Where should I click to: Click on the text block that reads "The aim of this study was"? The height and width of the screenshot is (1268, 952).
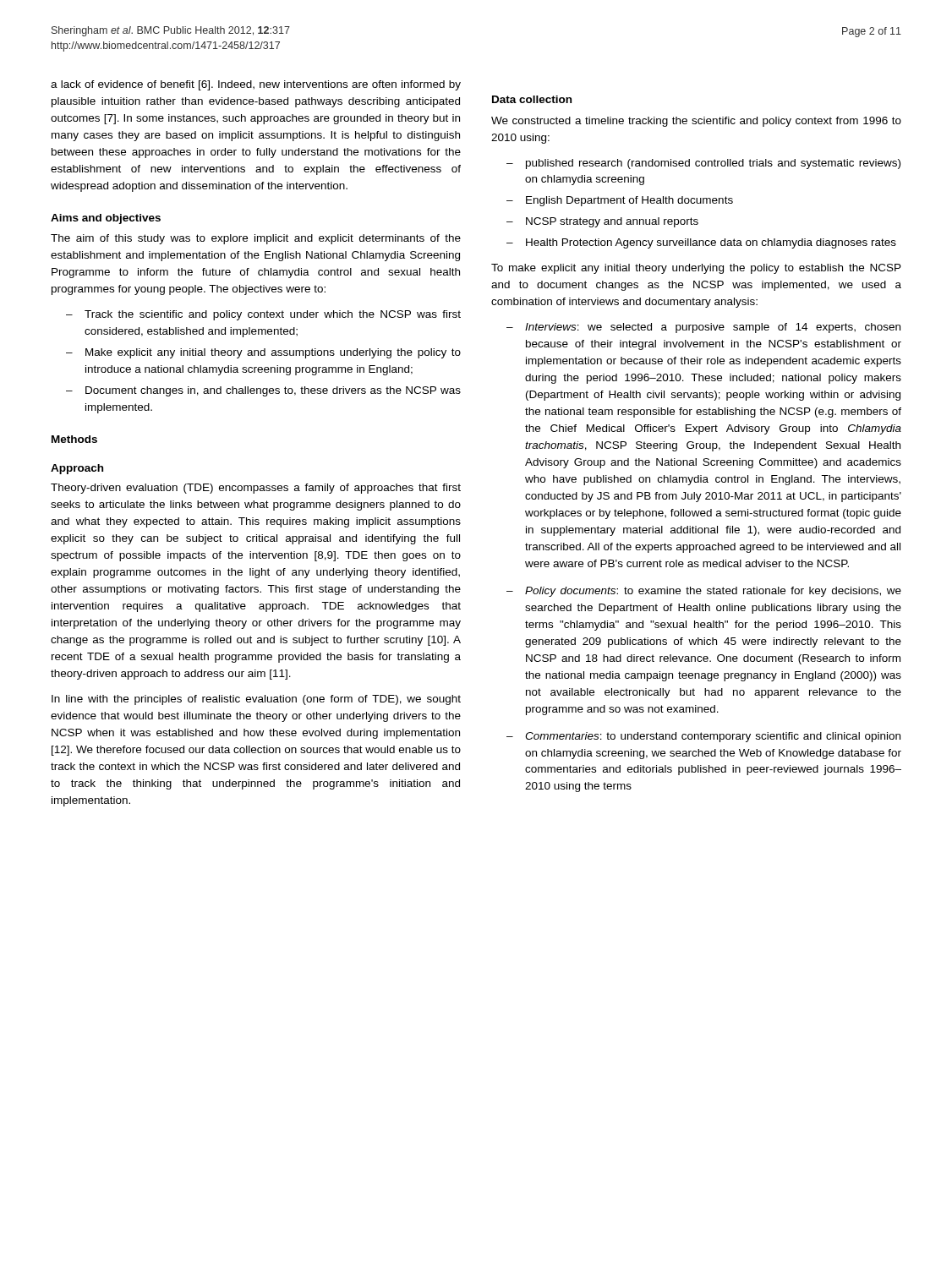(256, 264)
